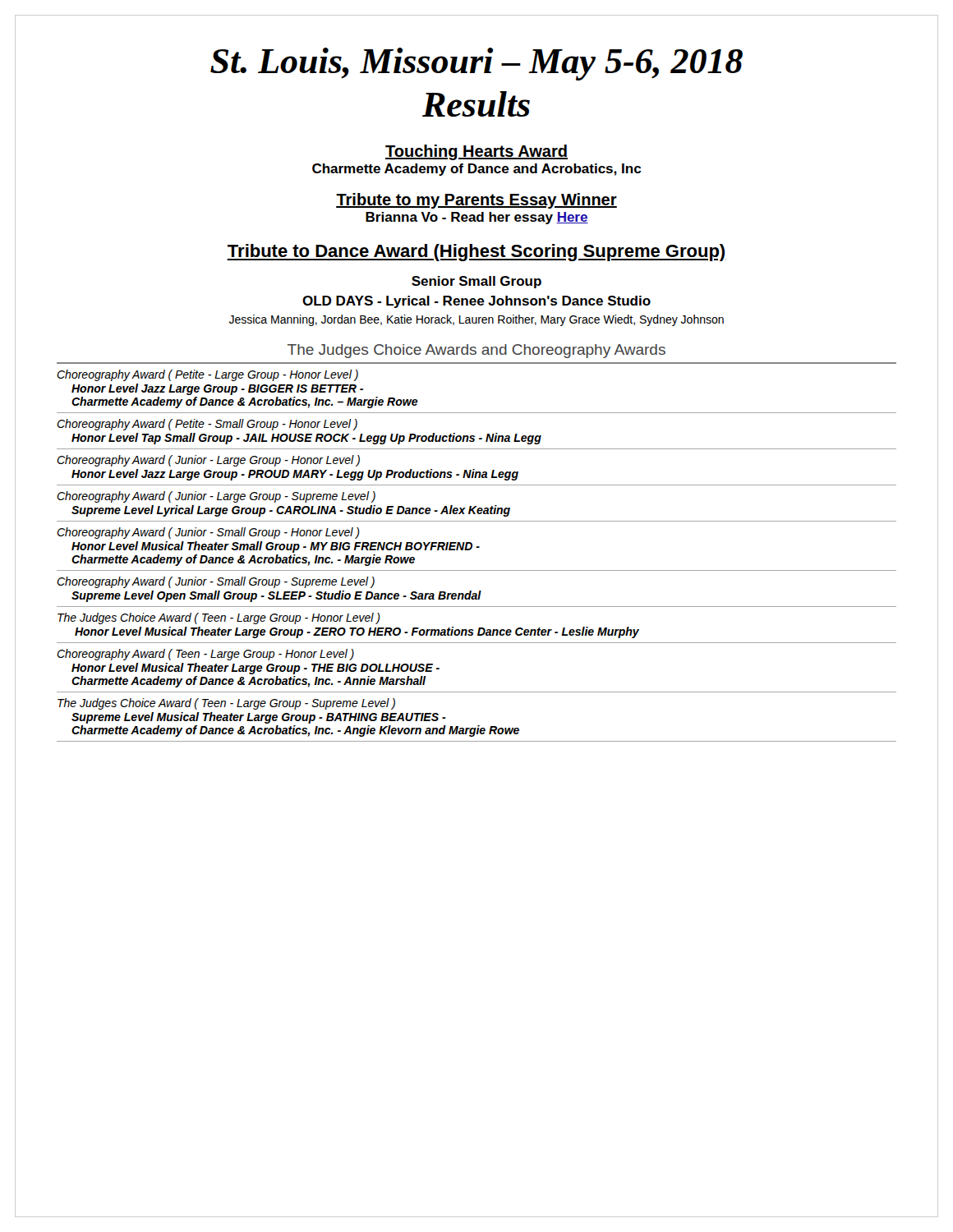Find the block on this page that starts "Jessica Manning, Jordan"

point(476,319)
